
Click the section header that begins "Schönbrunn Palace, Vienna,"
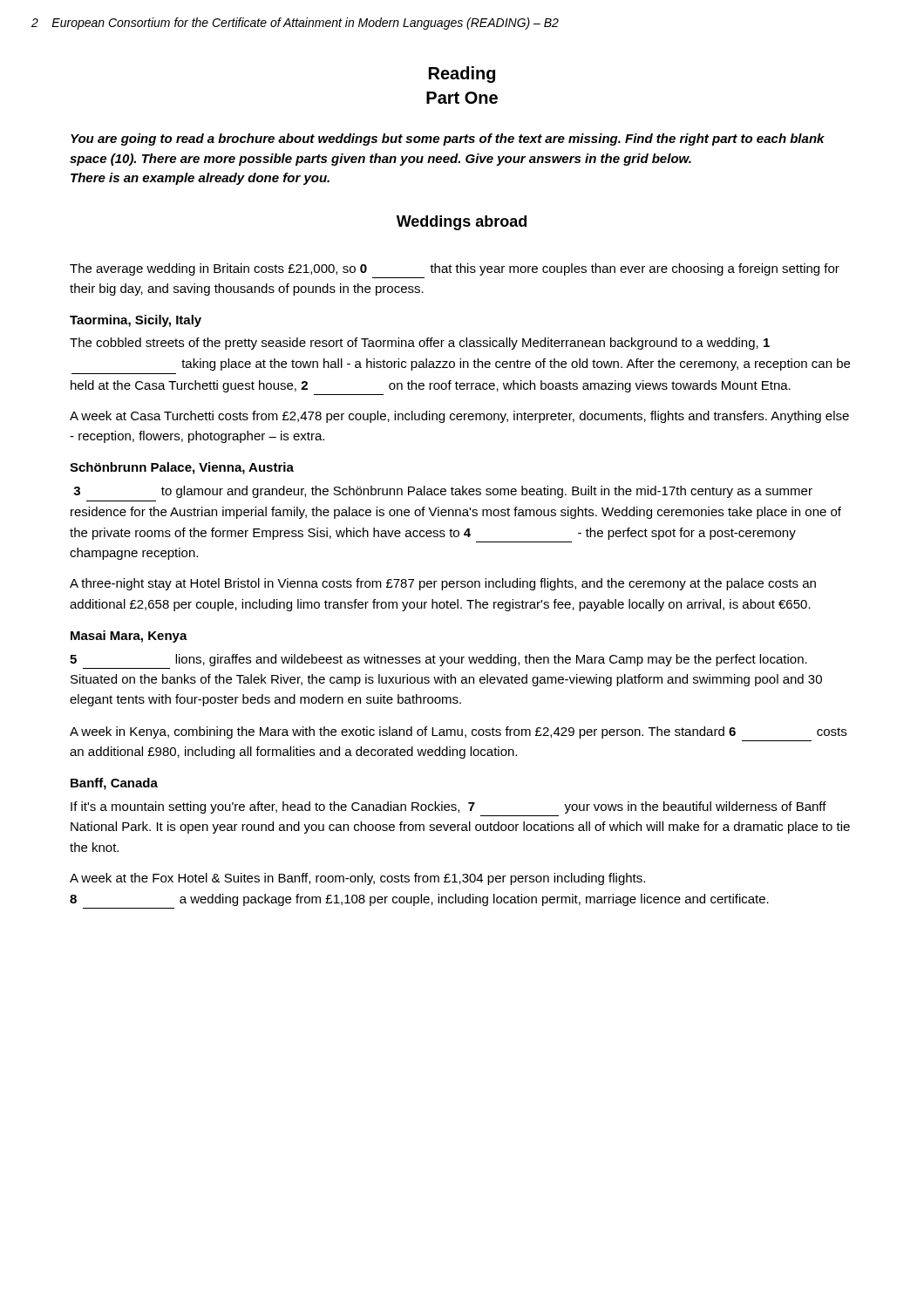click(x=182, y=467)
